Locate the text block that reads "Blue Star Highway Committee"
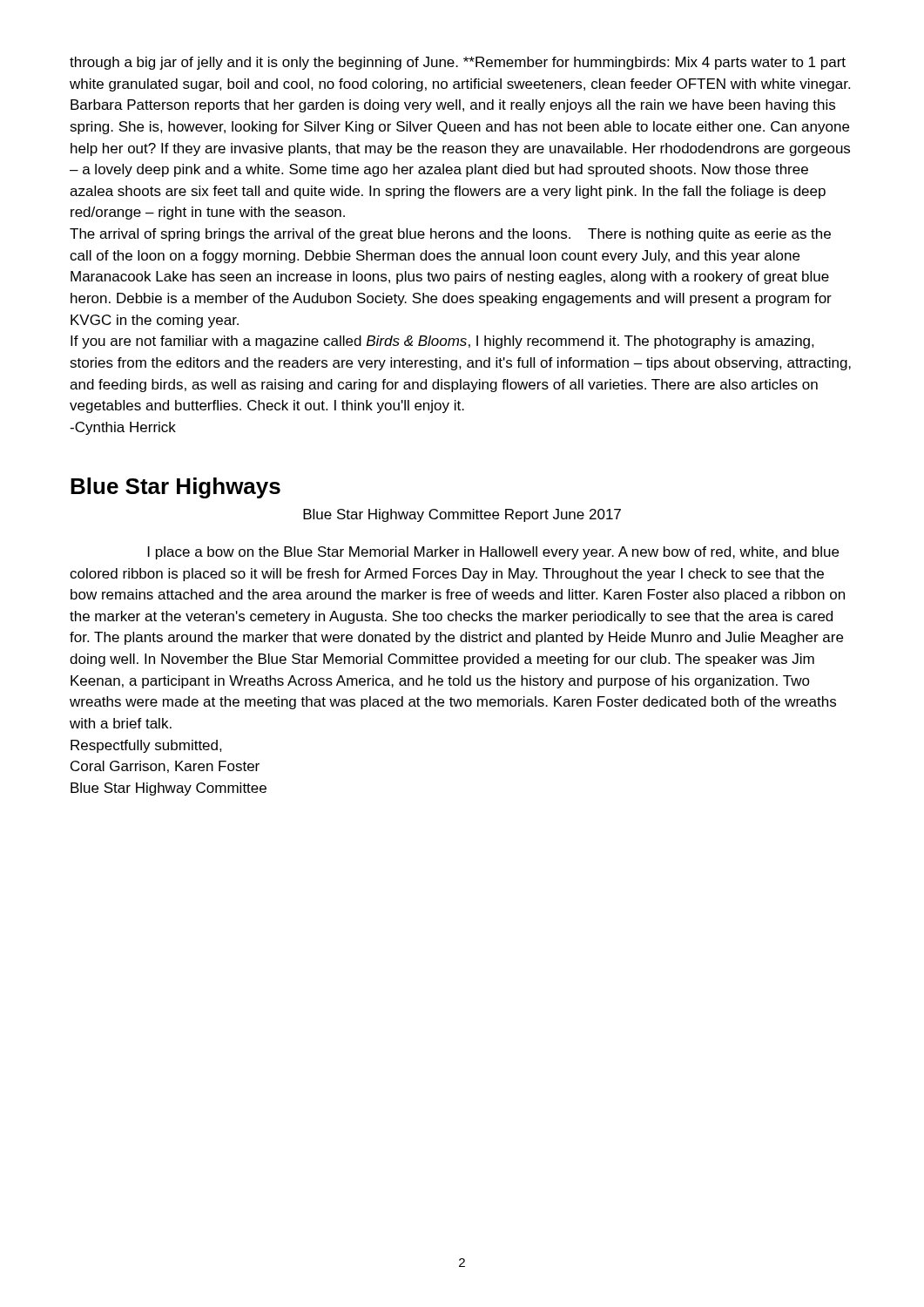 [x=462, y=515]
